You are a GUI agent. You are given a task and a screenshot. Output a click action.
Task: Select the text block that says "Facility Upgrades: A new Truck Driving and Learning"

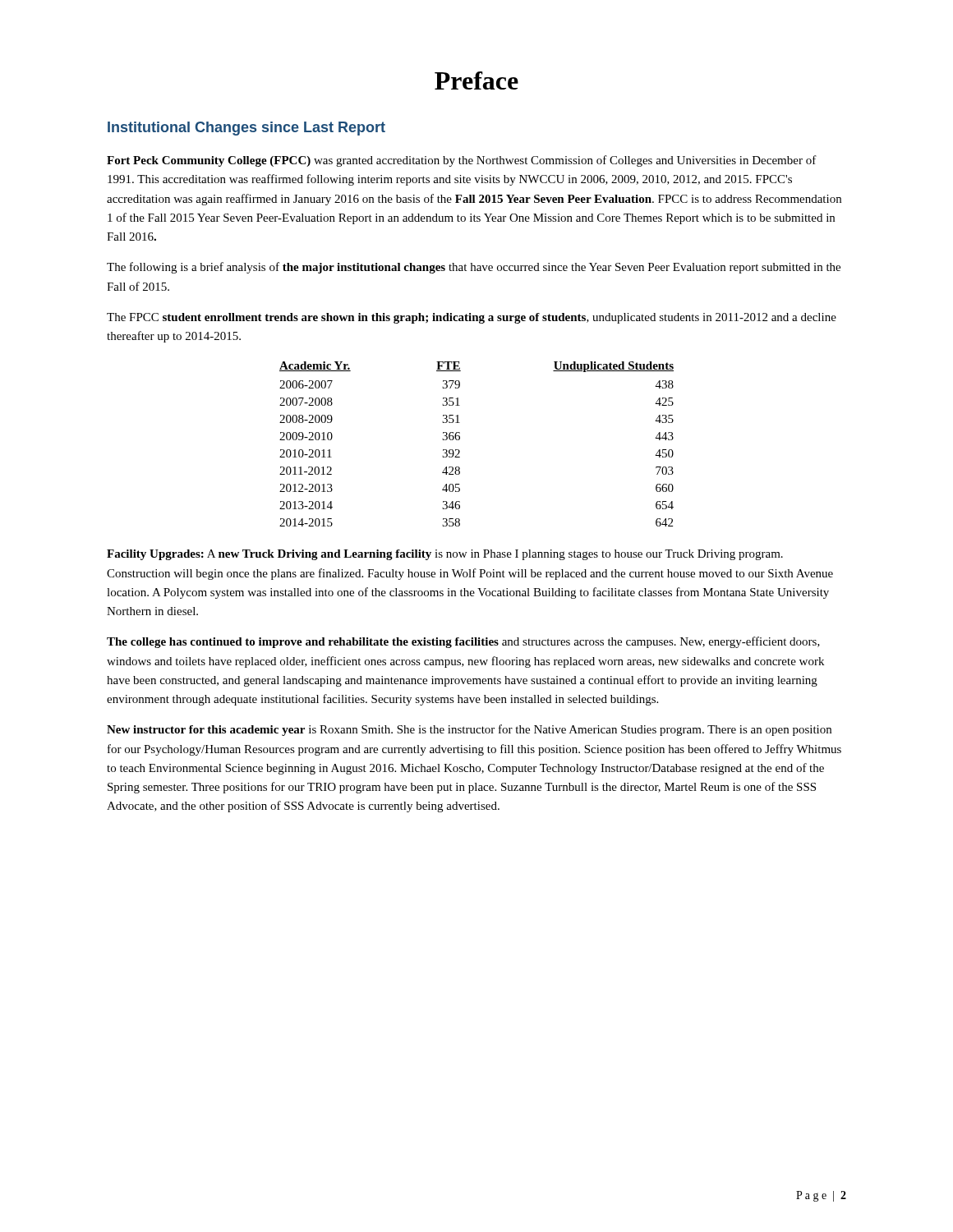tap(470, 582)
